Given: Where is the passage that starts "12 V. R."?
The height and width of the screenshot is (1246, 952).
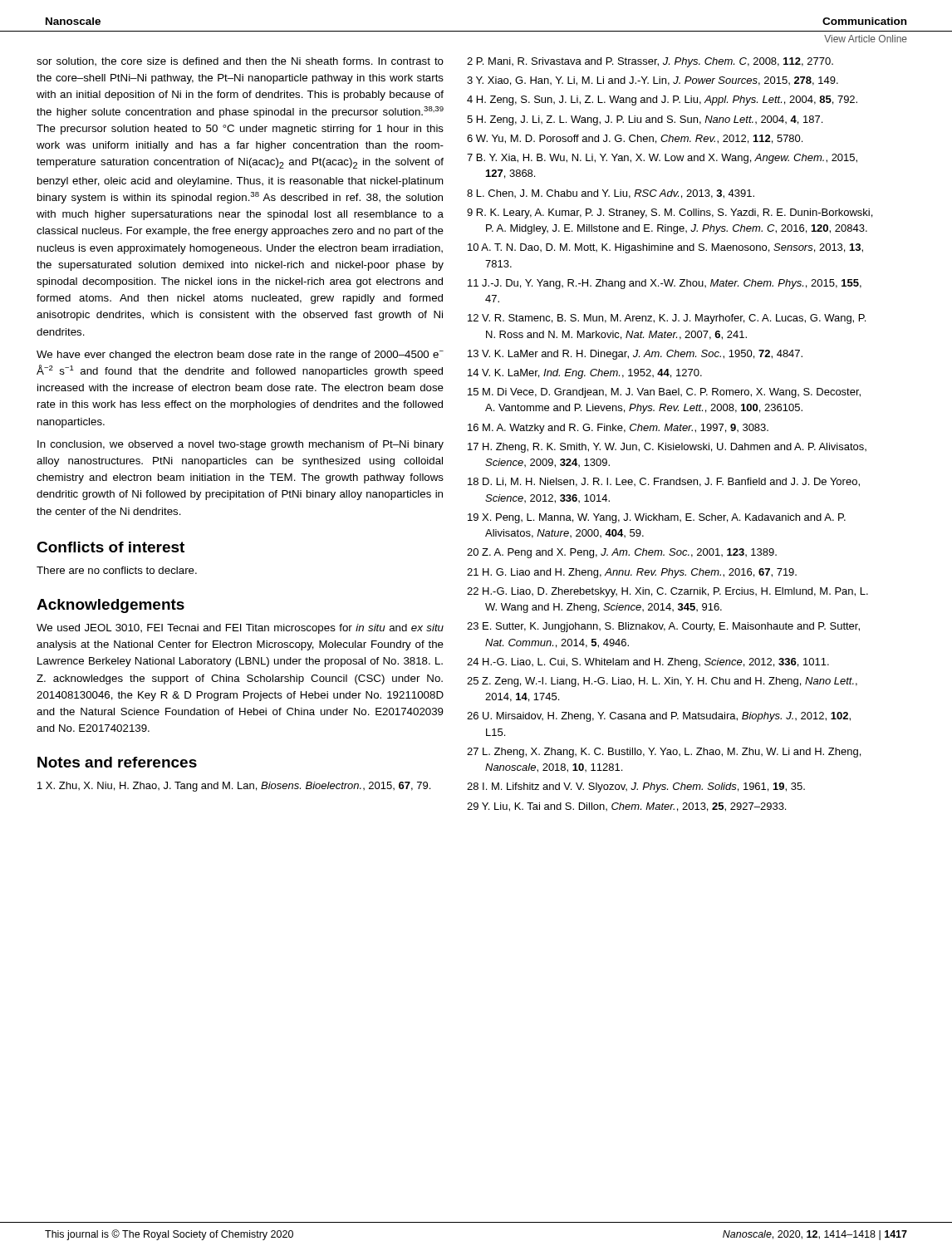Looking at the screenshot, I should tap(667, 326).
